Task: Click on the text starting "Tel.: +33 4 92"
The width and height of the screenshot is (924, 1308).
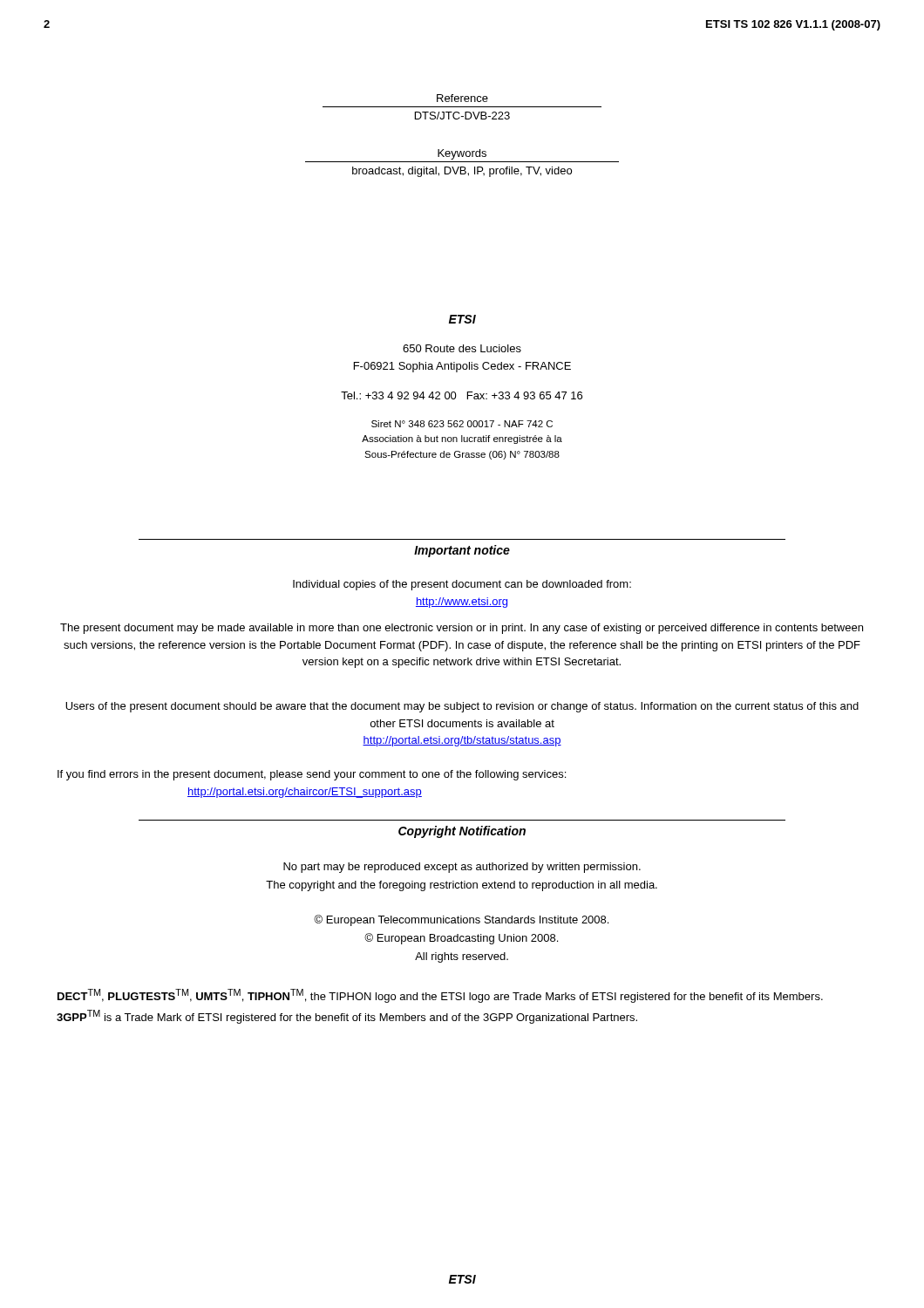Action: tap(462, 395)
